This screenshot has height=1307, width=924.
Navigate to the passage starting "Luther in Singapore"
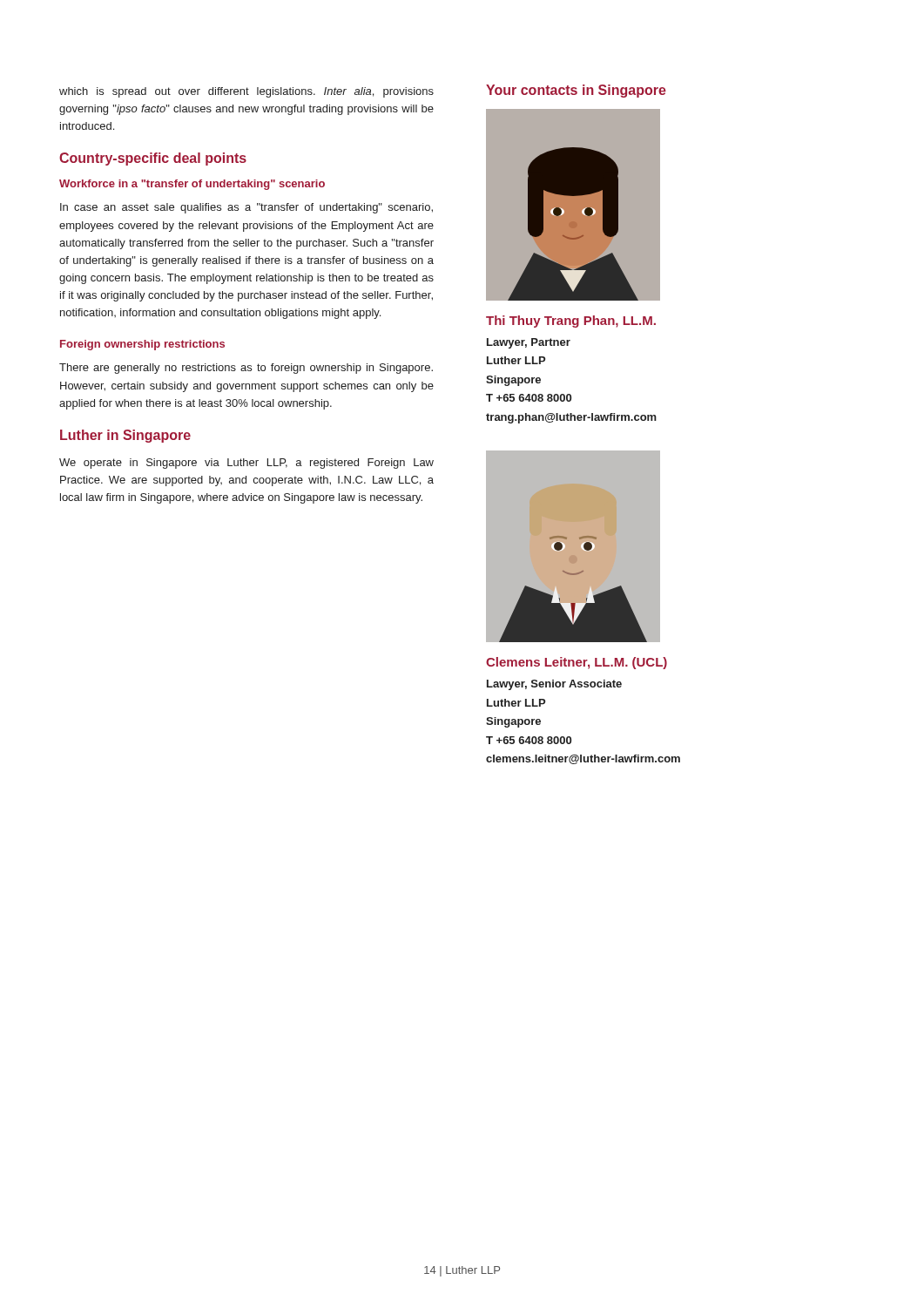pyautogui.click(x=125, y=436)
